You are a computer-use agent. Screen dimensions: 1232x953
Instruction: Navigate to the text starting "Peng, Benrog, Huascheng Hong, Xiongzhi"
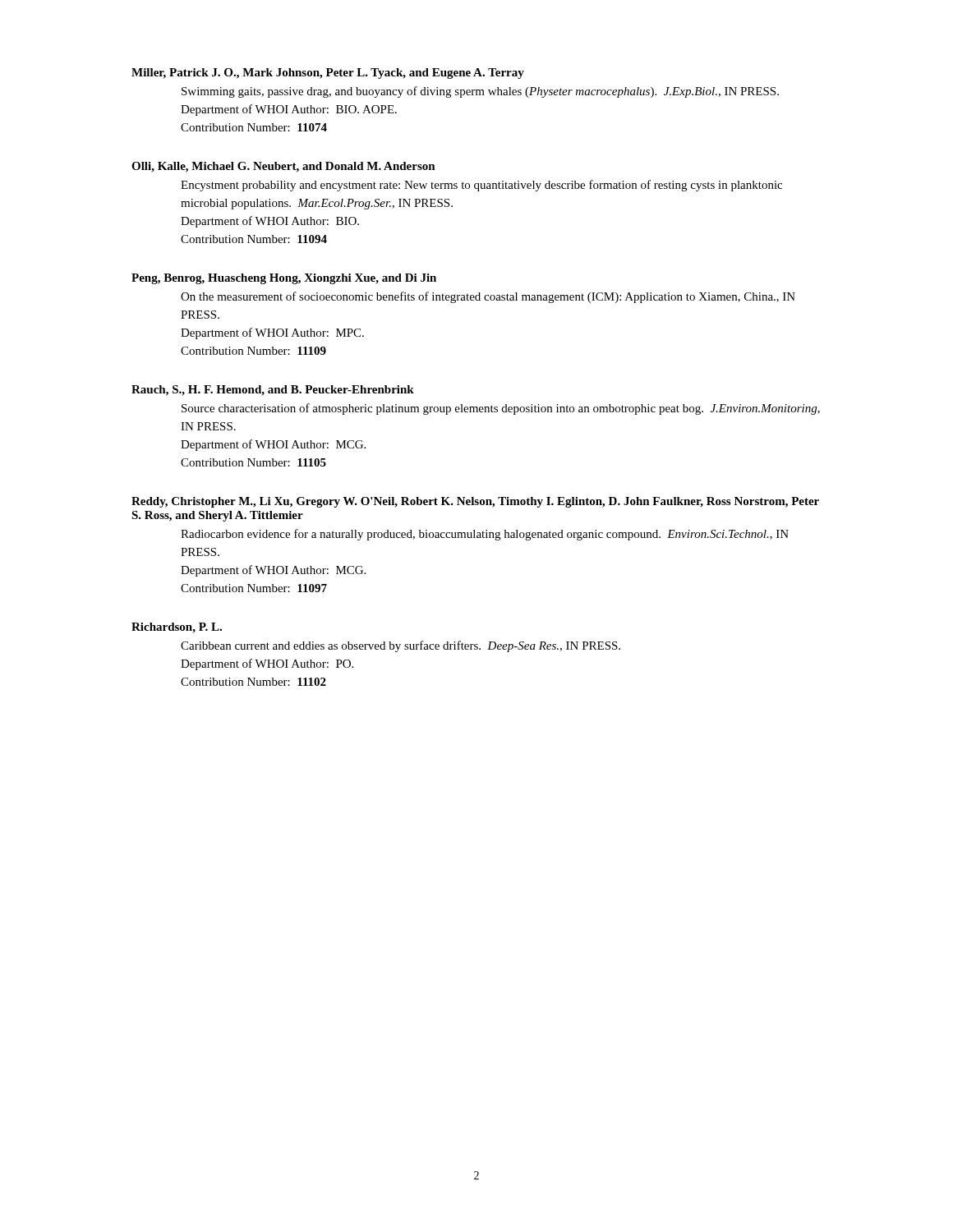pyautogui.click(x=284, y=279)
